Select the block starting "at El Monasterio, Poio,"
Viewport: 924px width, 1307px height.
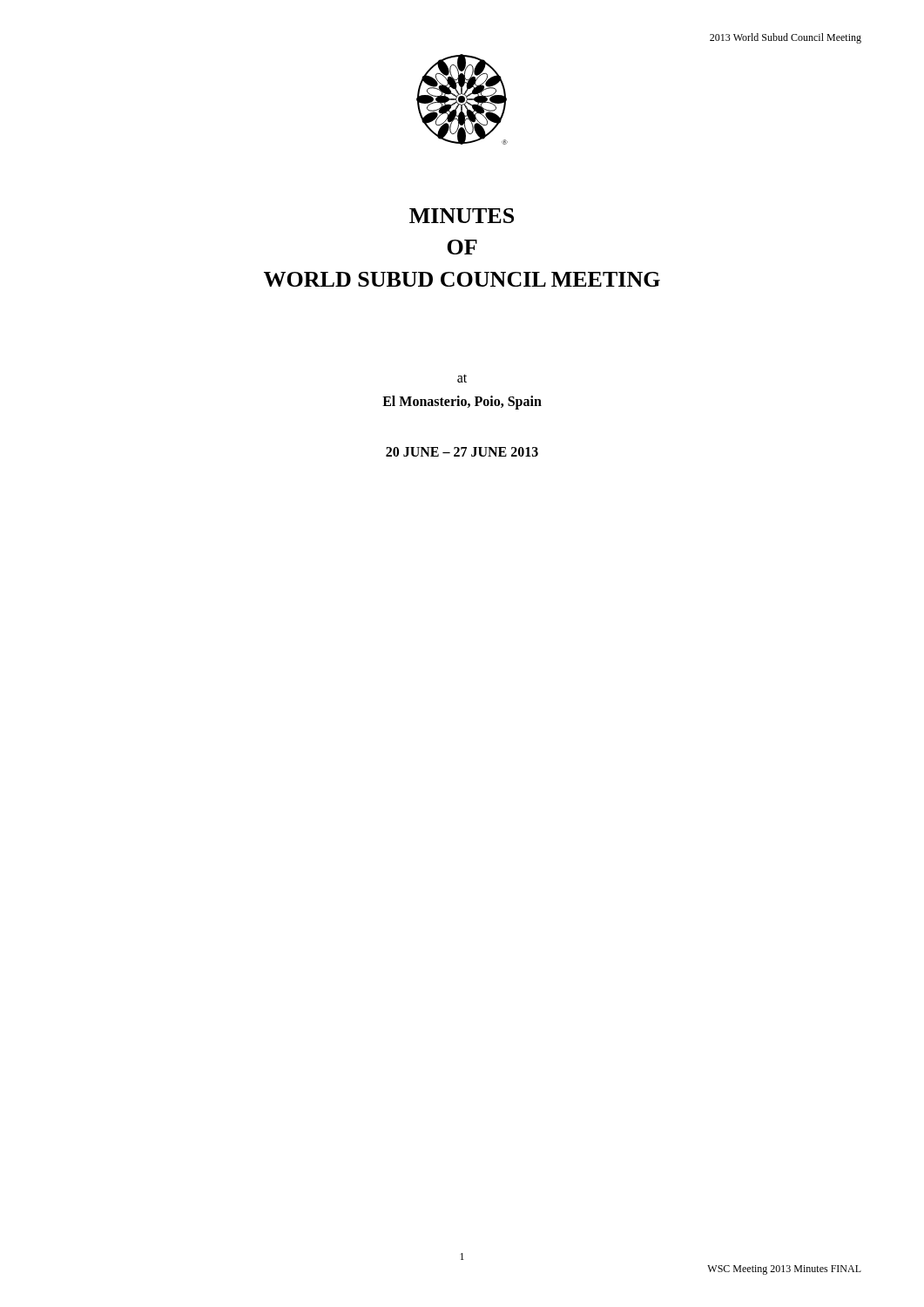[x=462, y=390]
